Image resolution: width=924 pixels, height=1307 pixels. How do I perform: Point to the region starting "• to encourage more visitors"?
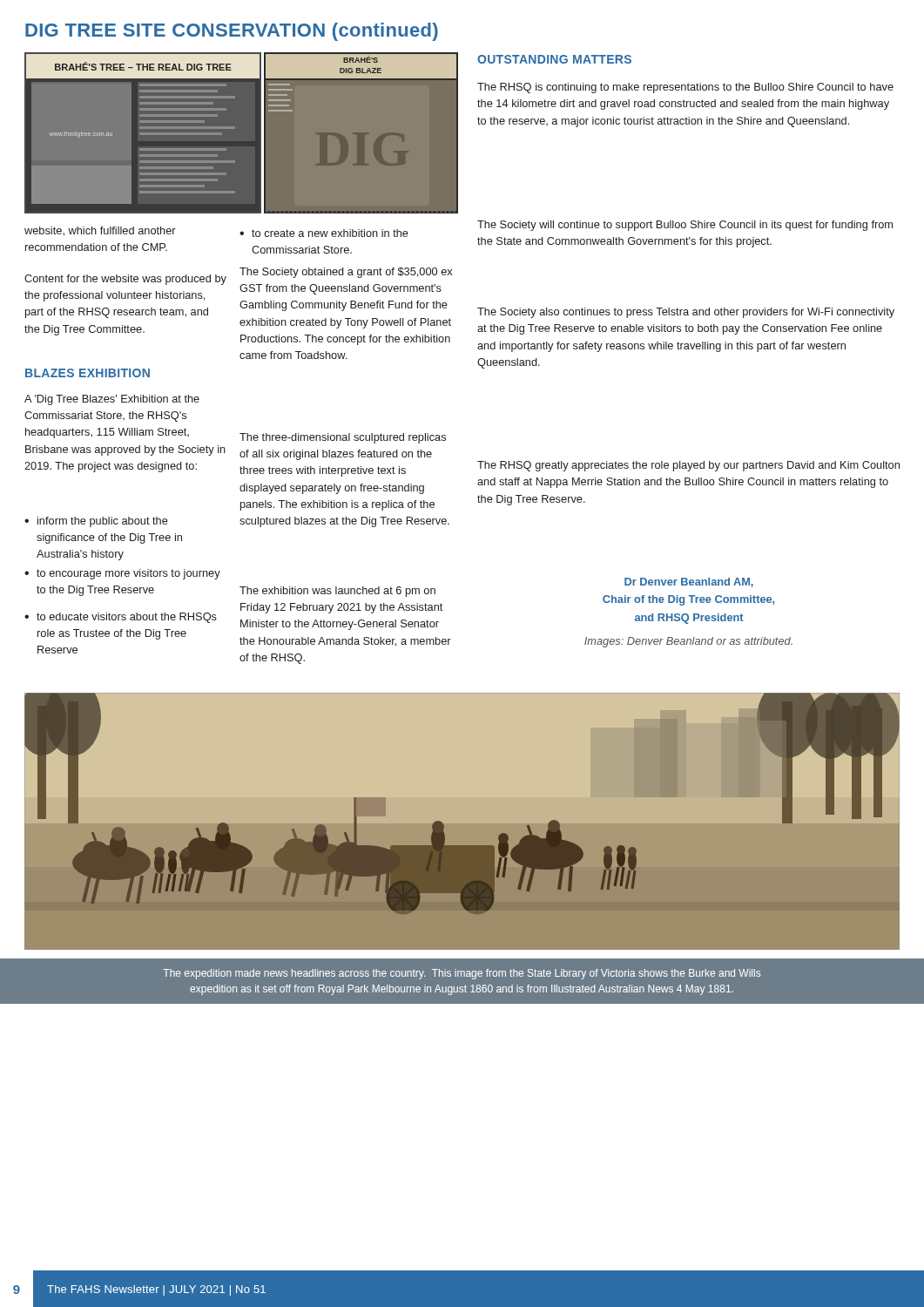click(125, 581)
